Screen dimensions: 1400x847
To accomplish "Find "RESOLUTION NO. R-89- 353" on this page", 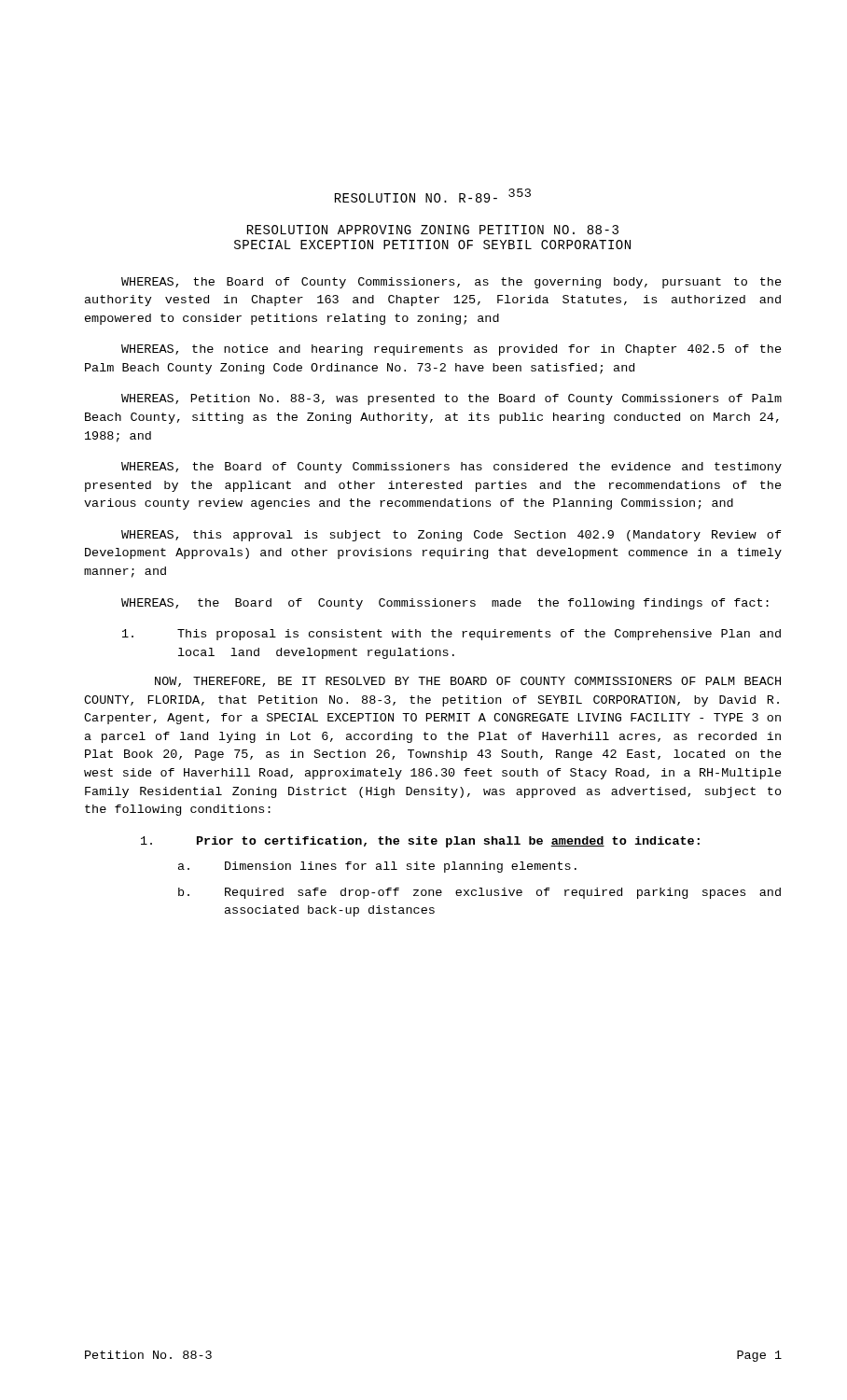I will click(433, 196).
